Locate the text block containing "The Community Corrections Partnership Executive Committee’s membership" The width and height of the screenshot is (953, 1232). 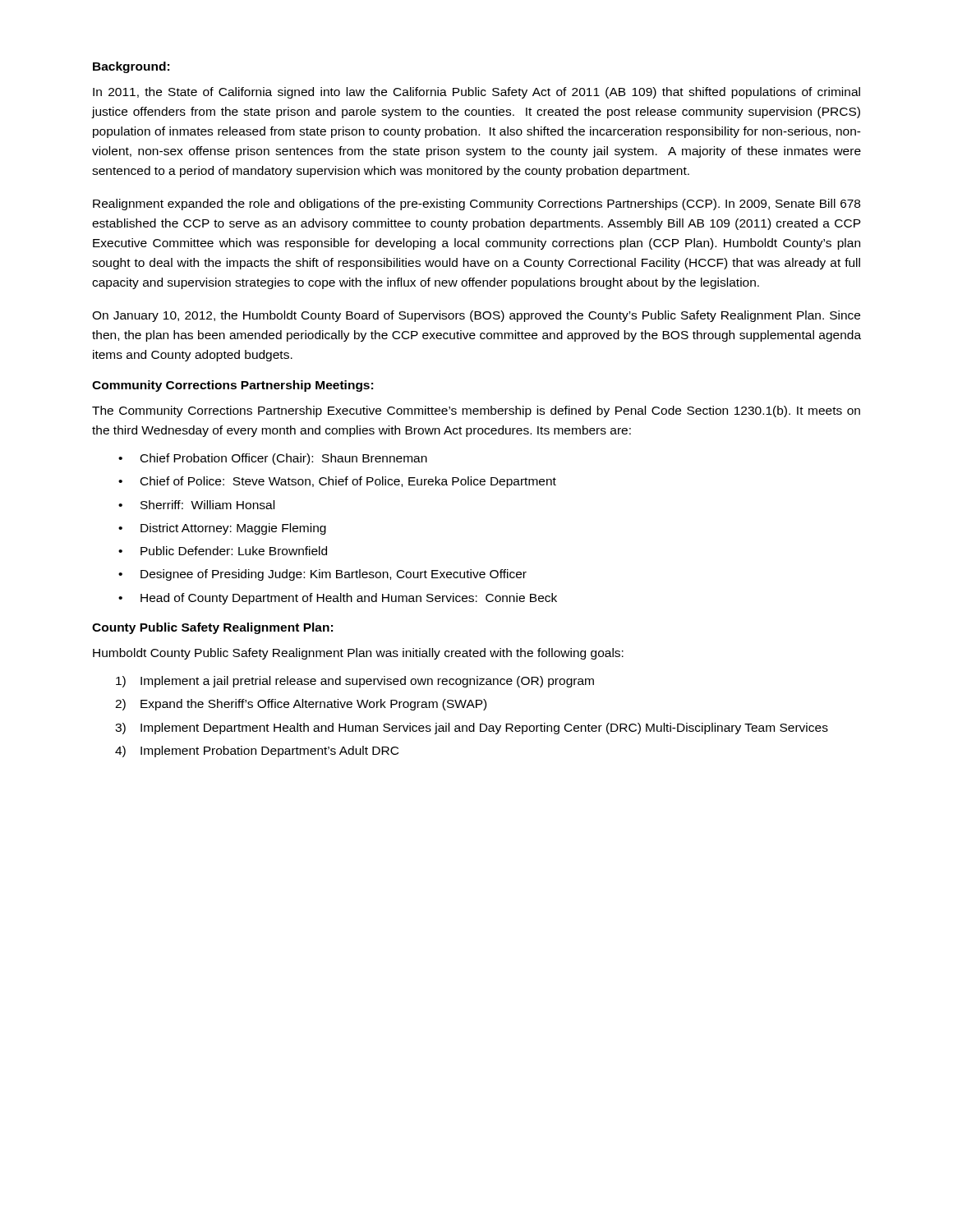476,420
